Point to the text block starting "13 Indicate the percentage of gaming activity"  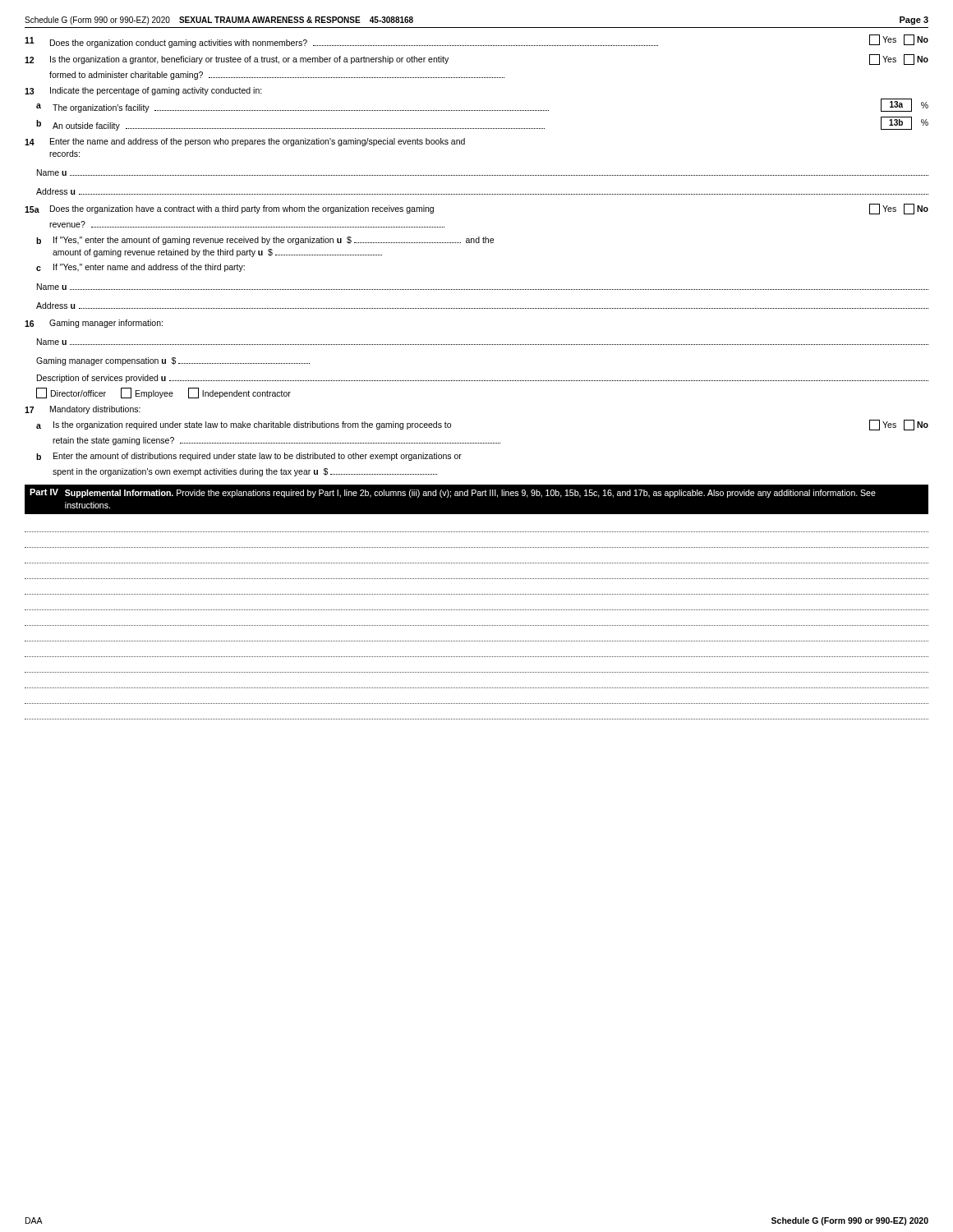[143, 91]
